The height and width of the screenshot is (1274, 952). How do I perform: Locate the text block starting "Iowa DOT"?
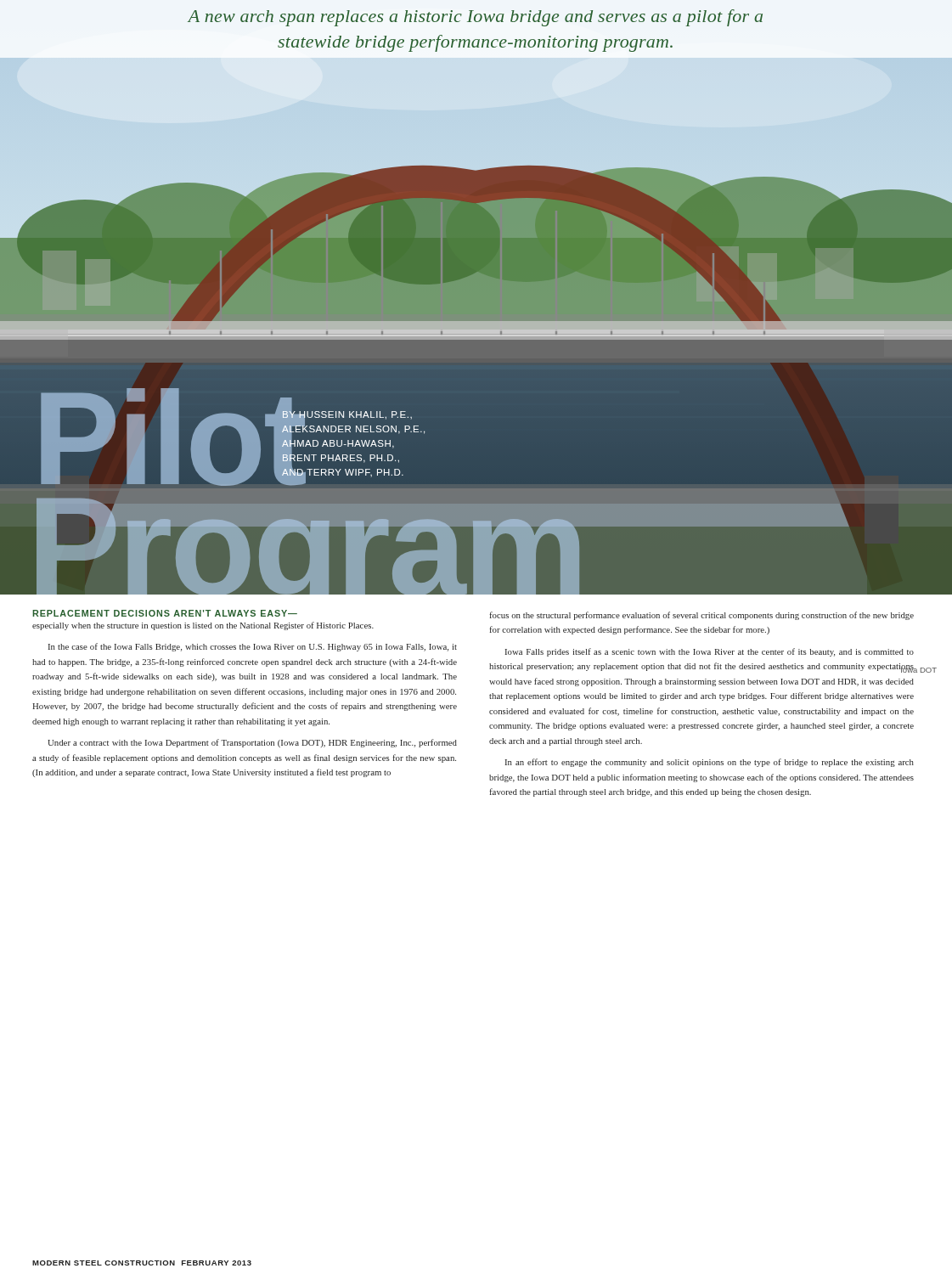pos(919,670)
